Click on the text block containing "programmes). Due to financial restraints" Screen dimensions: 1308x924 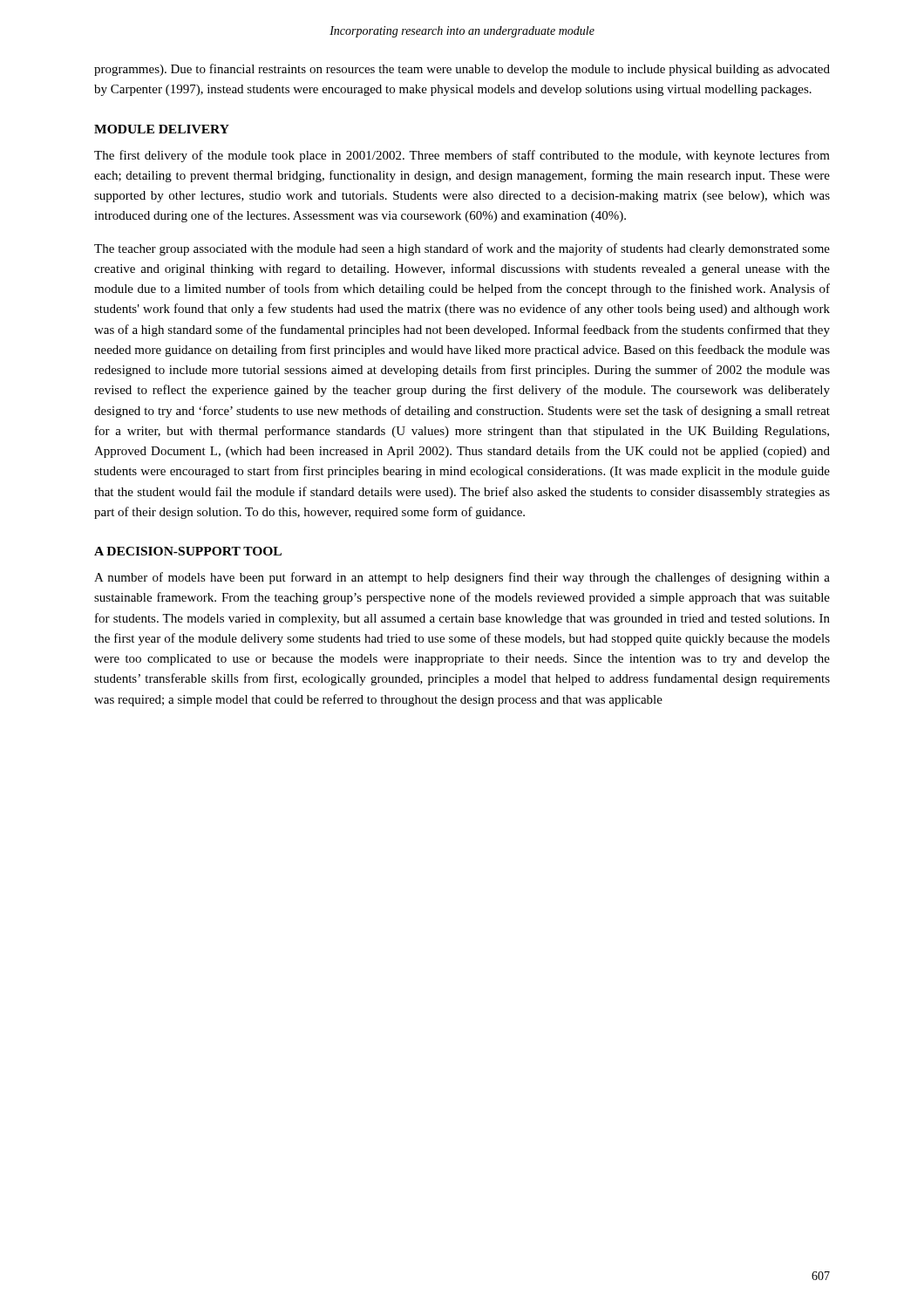462,79
